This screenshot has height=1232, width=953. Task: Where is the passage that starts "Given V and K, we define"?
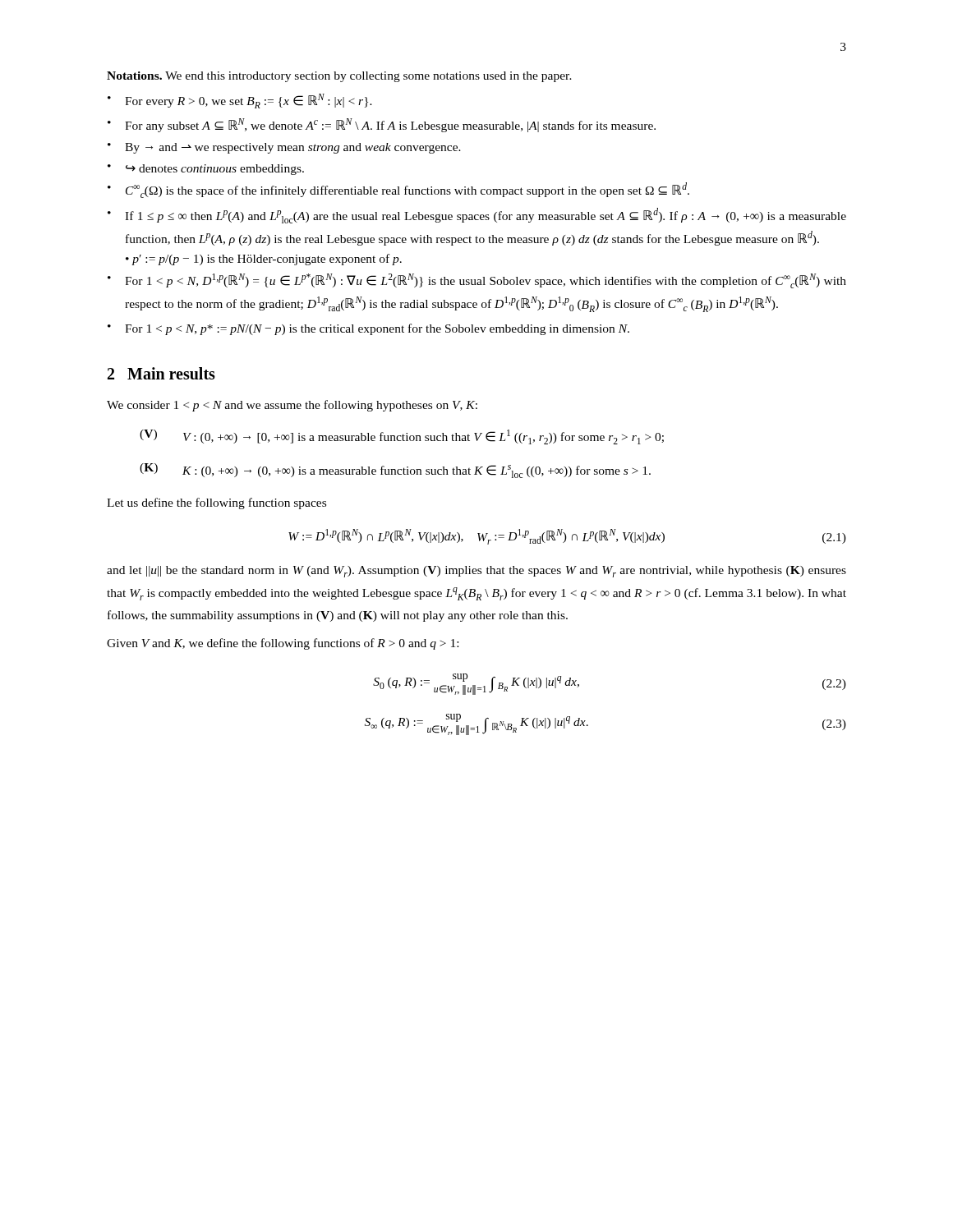pyautogui.click(x=283, y=643)
